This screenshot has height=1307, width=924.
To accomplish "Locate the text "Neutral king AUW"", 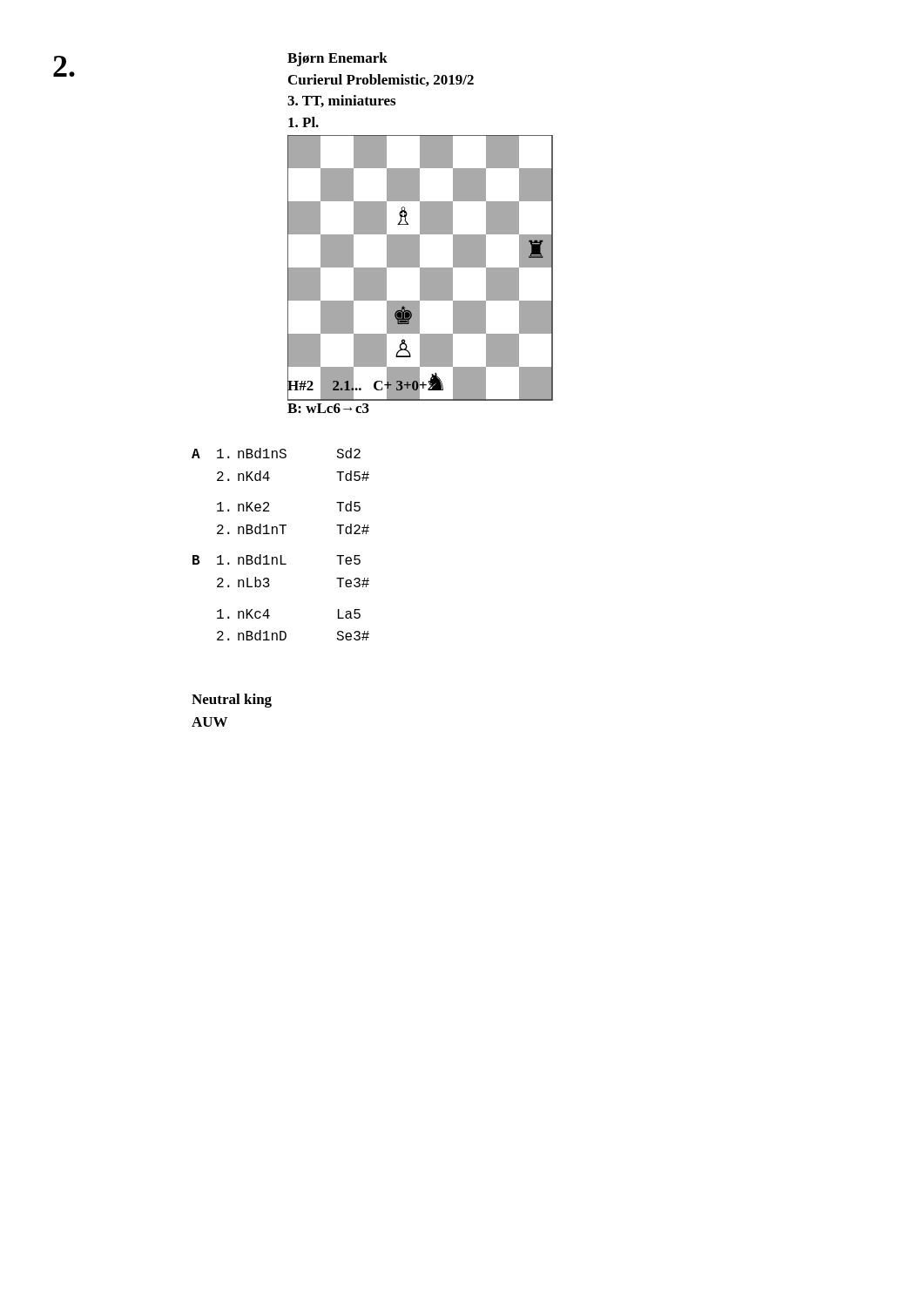I will click(232, 710).
